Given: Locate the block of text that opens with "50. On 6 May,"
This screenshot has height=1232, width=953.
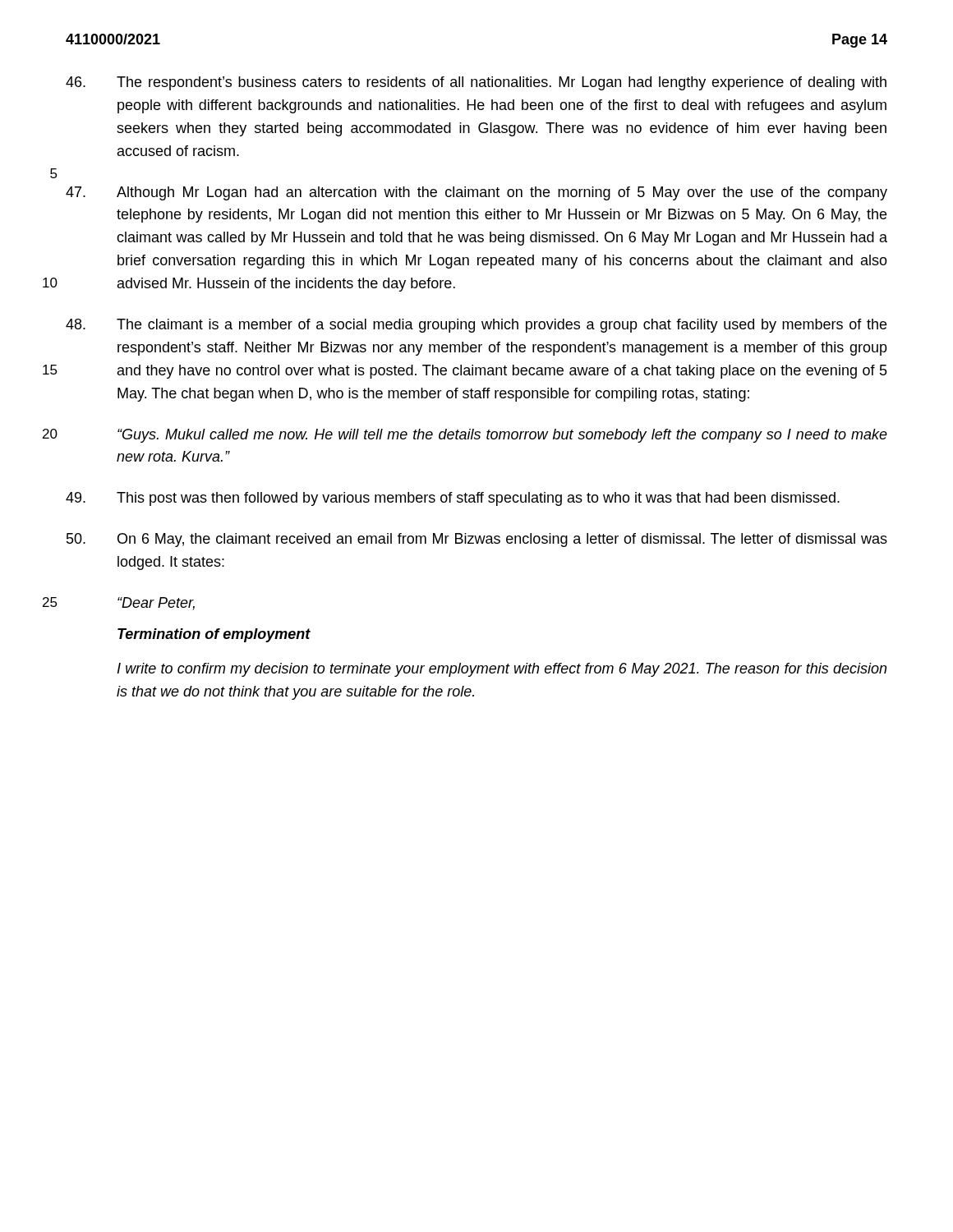Looking at the screenshot, I should 476,551.
